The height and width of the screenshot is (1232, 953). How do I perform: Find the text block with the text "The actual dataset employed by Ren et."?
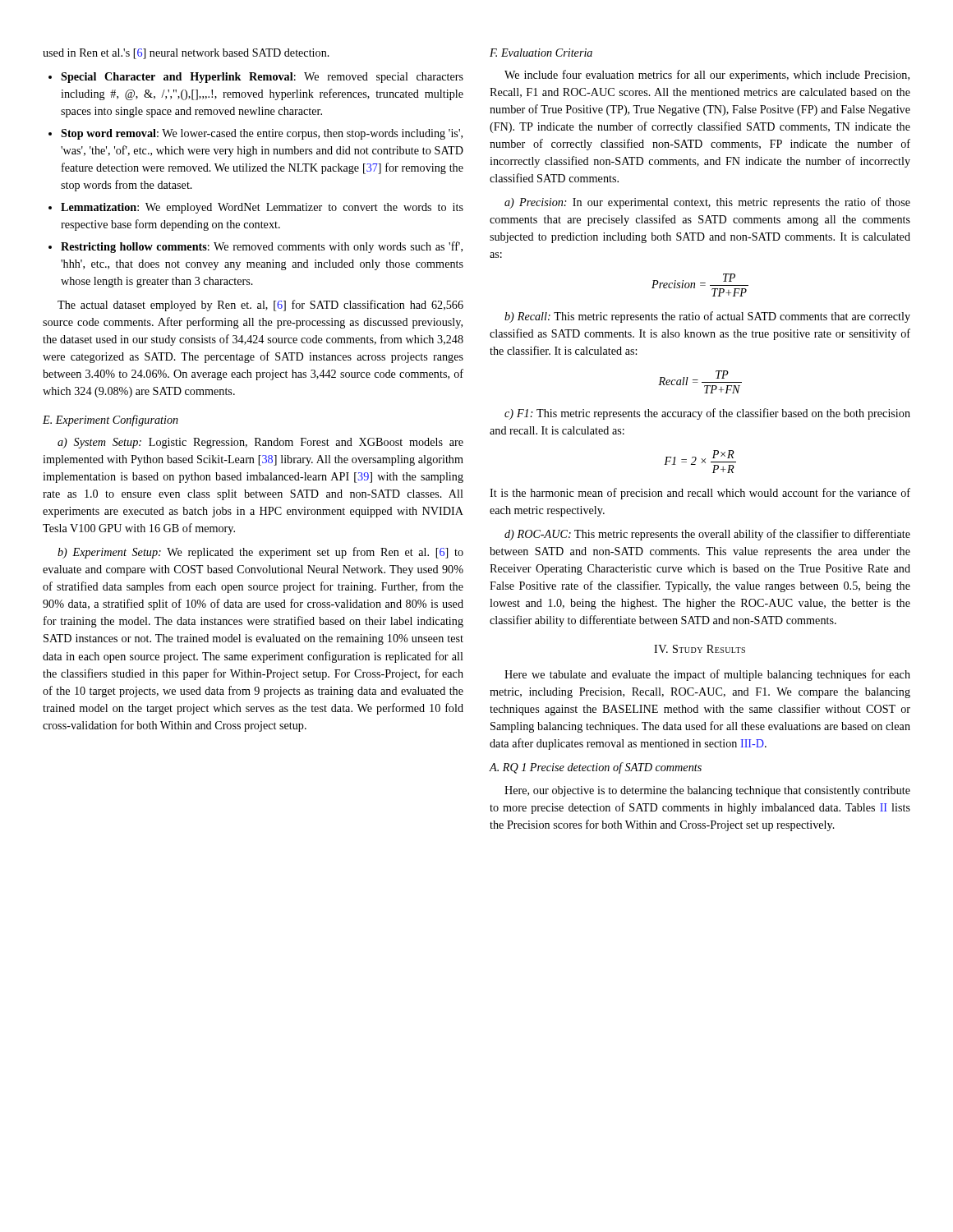pos(253,348)
